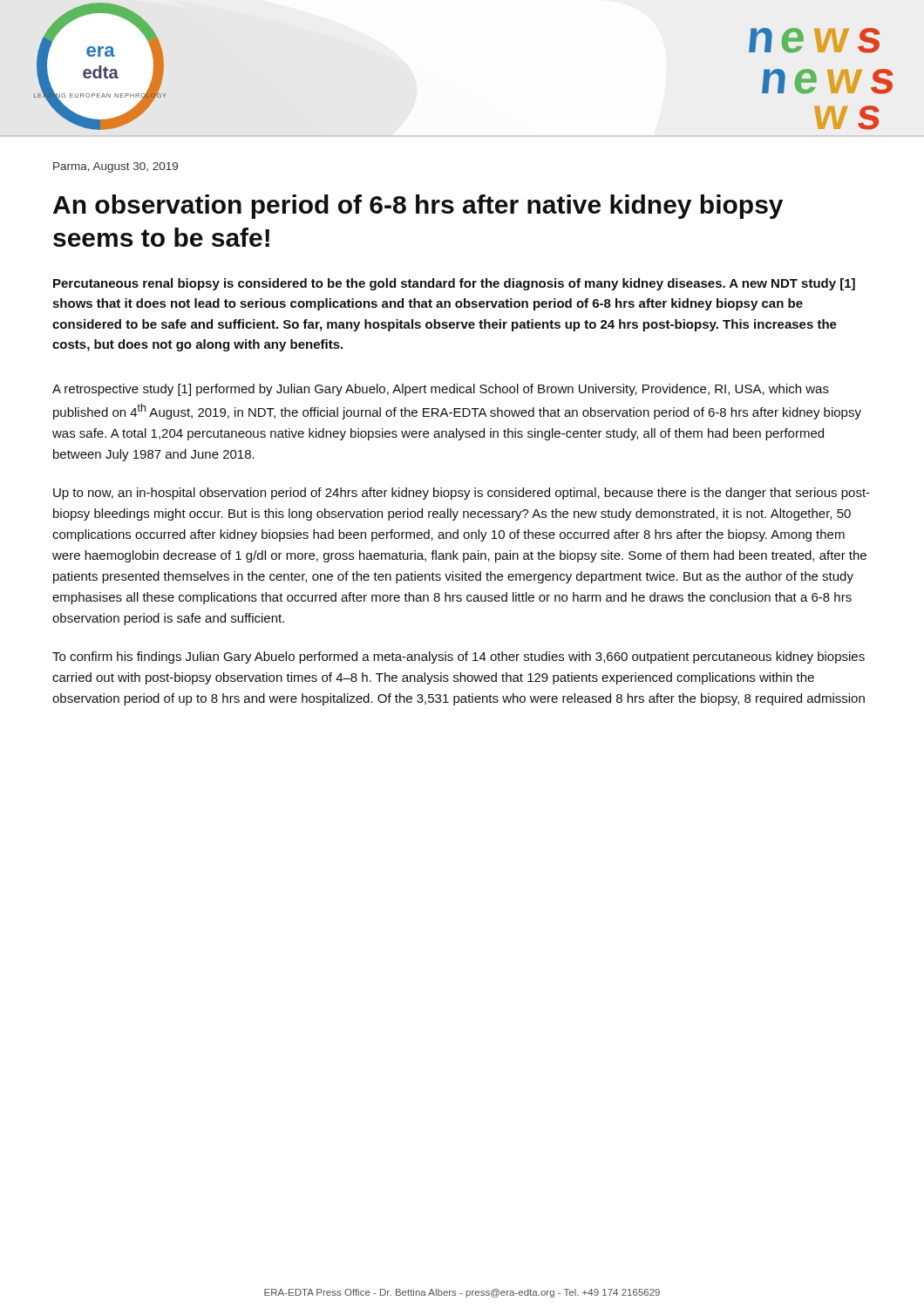The height and width of the screenshot is (1308, 924).
Task: Find the text block starting "Parma, August 30, 2019"
Action: [115, 166]
